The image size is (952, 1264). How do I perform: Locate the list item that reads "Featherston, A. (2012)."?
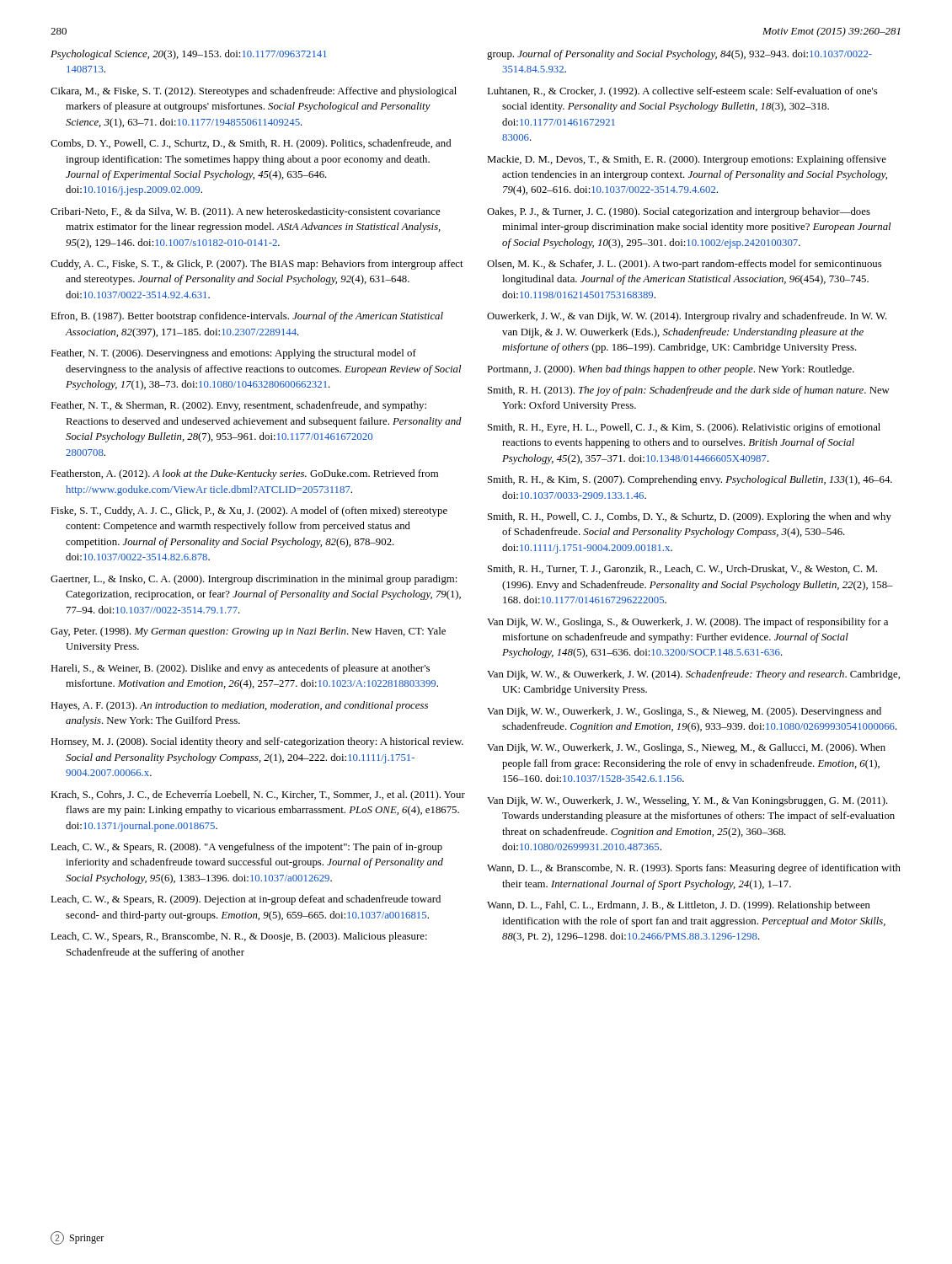click(245, 481)
